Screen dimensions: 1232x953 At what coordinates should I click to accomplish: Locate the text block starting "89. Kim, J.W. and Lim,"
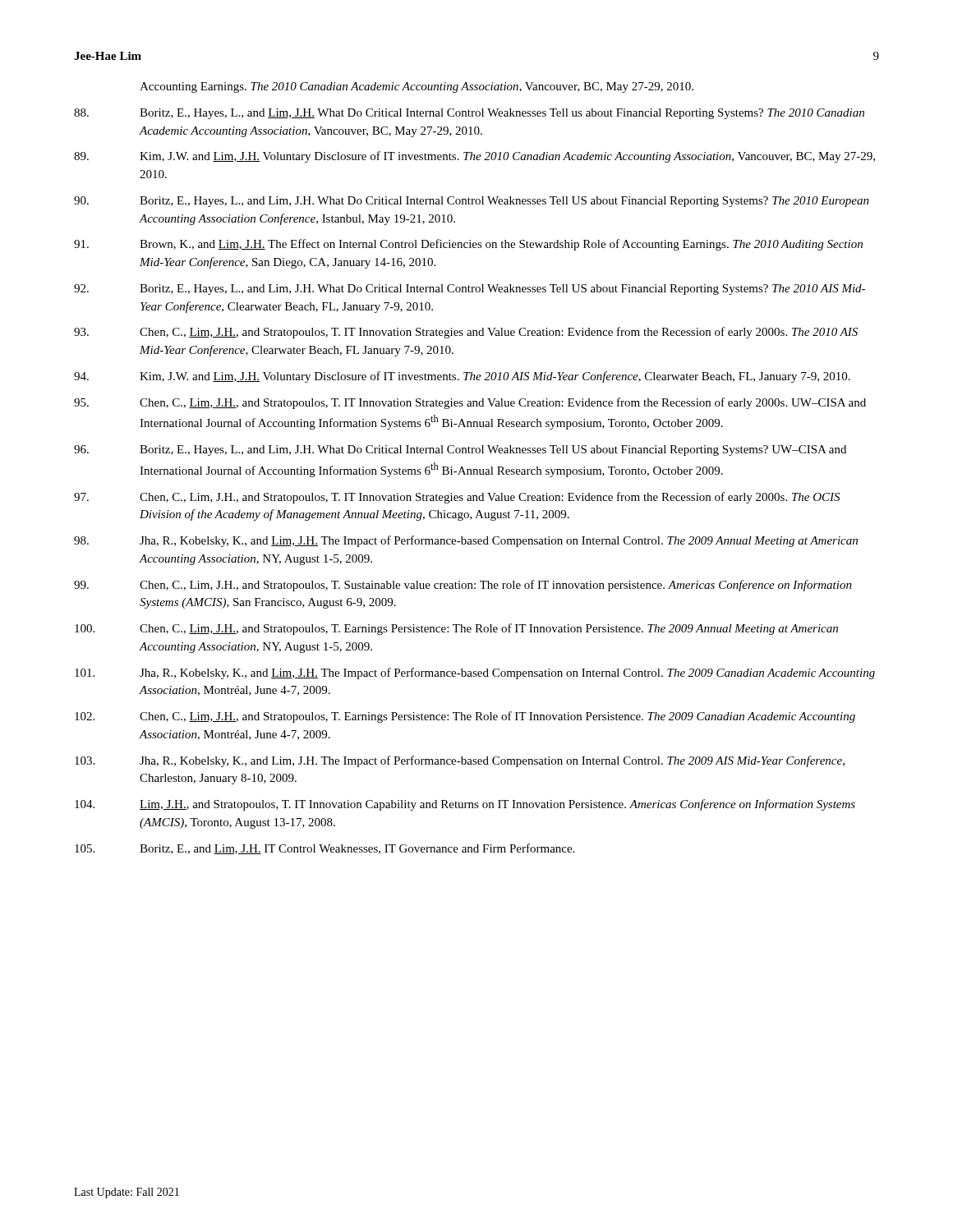coord(476,166)
